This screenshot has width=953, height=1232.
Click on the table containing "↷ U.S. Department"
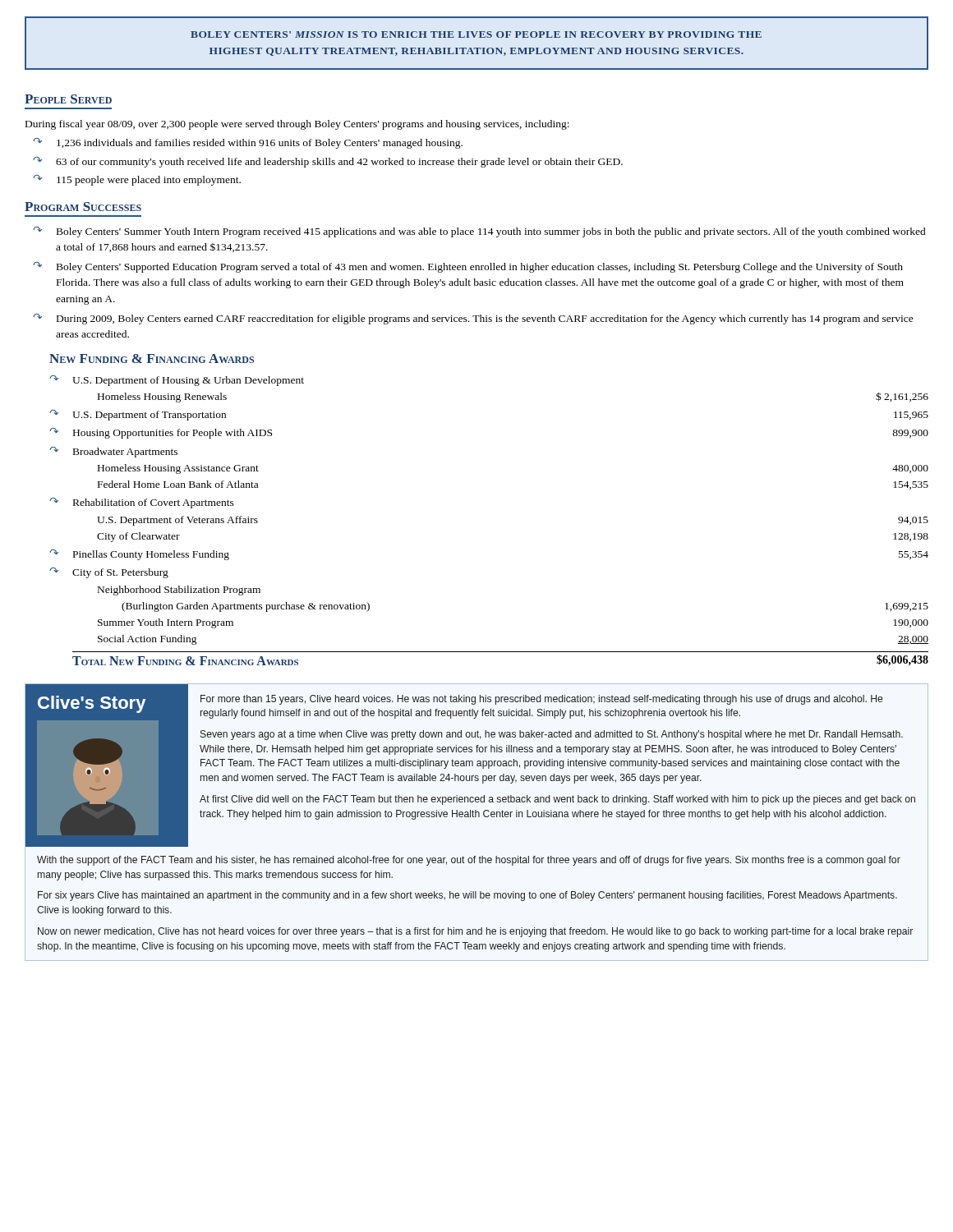[x=489, y=520]
